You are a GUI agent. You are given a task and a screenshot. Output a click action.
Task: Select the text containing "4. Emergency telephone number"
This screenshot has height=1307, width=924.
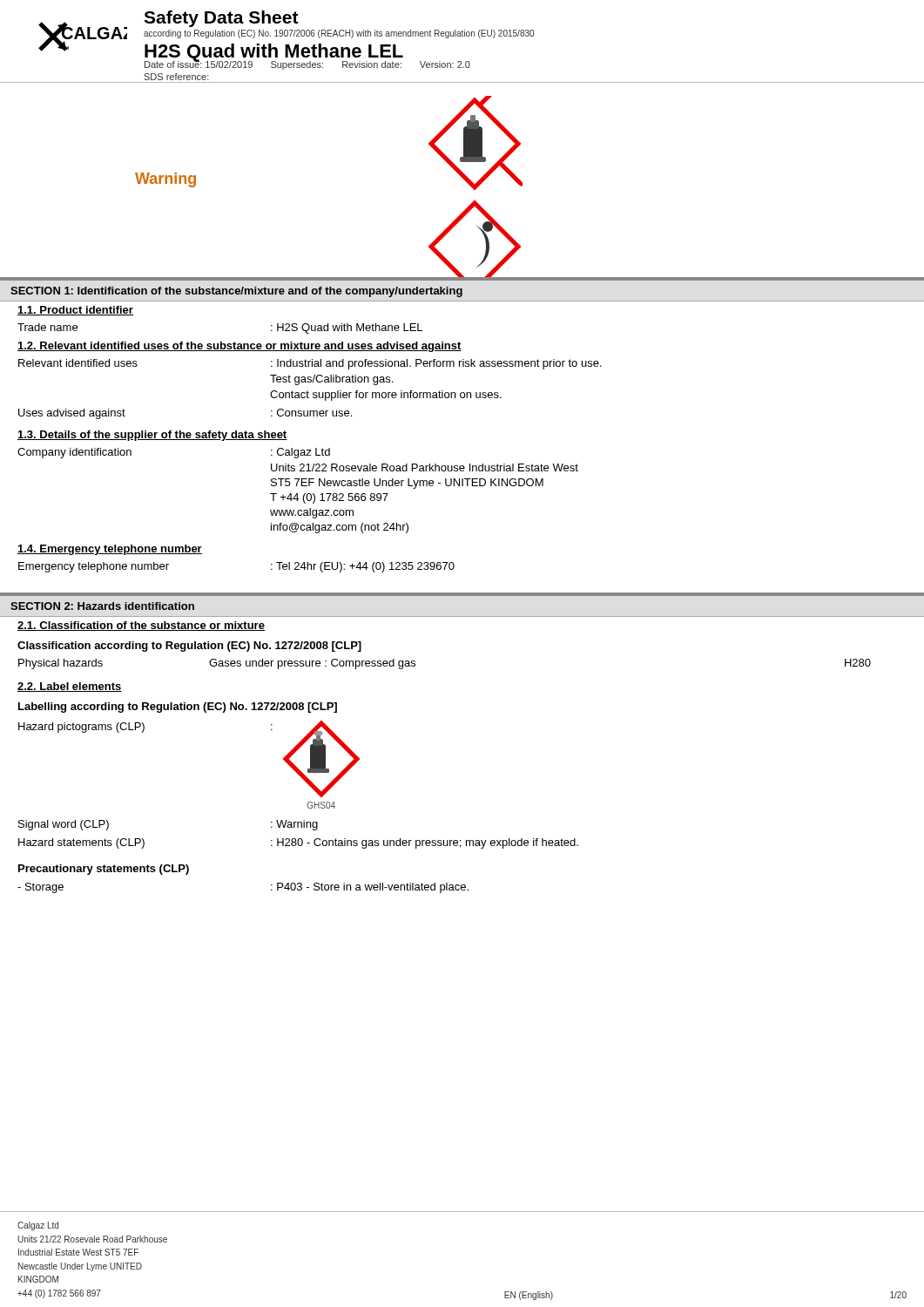coord(110,549)
